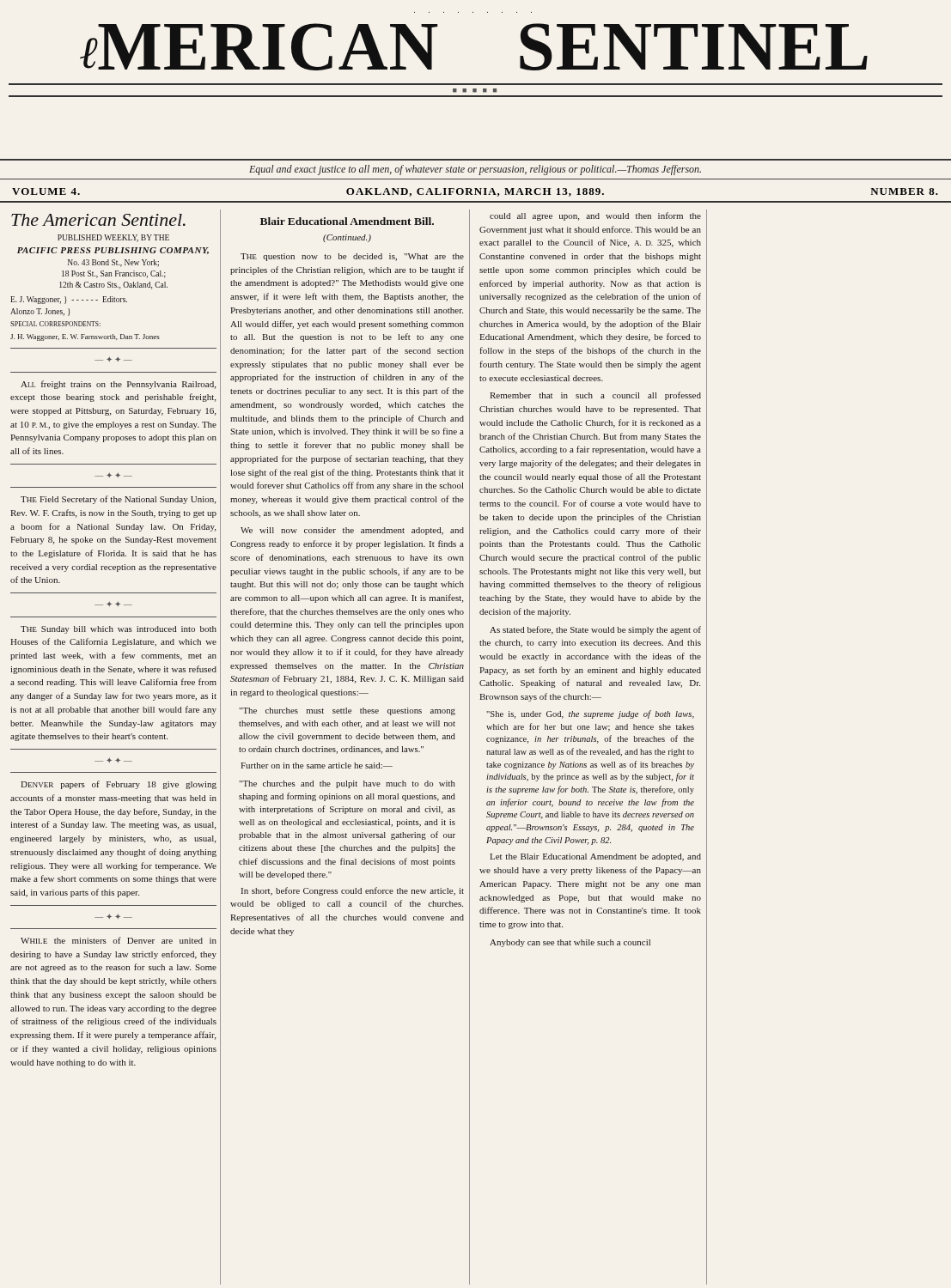Locate the block of text that opens with "E. J. Waggoner, } -"
Screen dimensions: 1288x951
(x=85, y=318)
